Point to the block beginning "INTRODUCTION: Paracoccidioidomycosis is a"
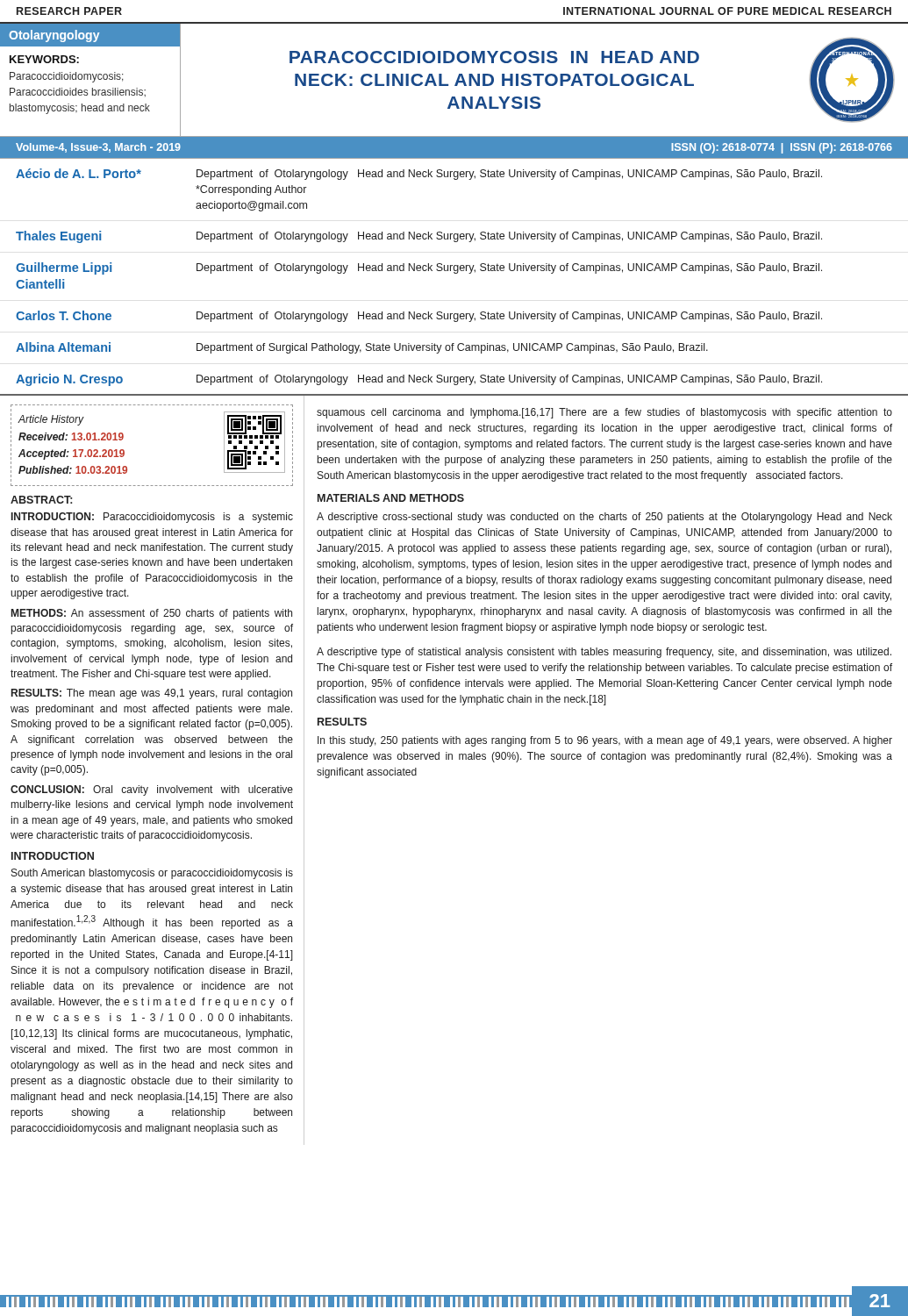Viewport: 908px width, 1316px height. pyautogui.click(x=152, y=555)
